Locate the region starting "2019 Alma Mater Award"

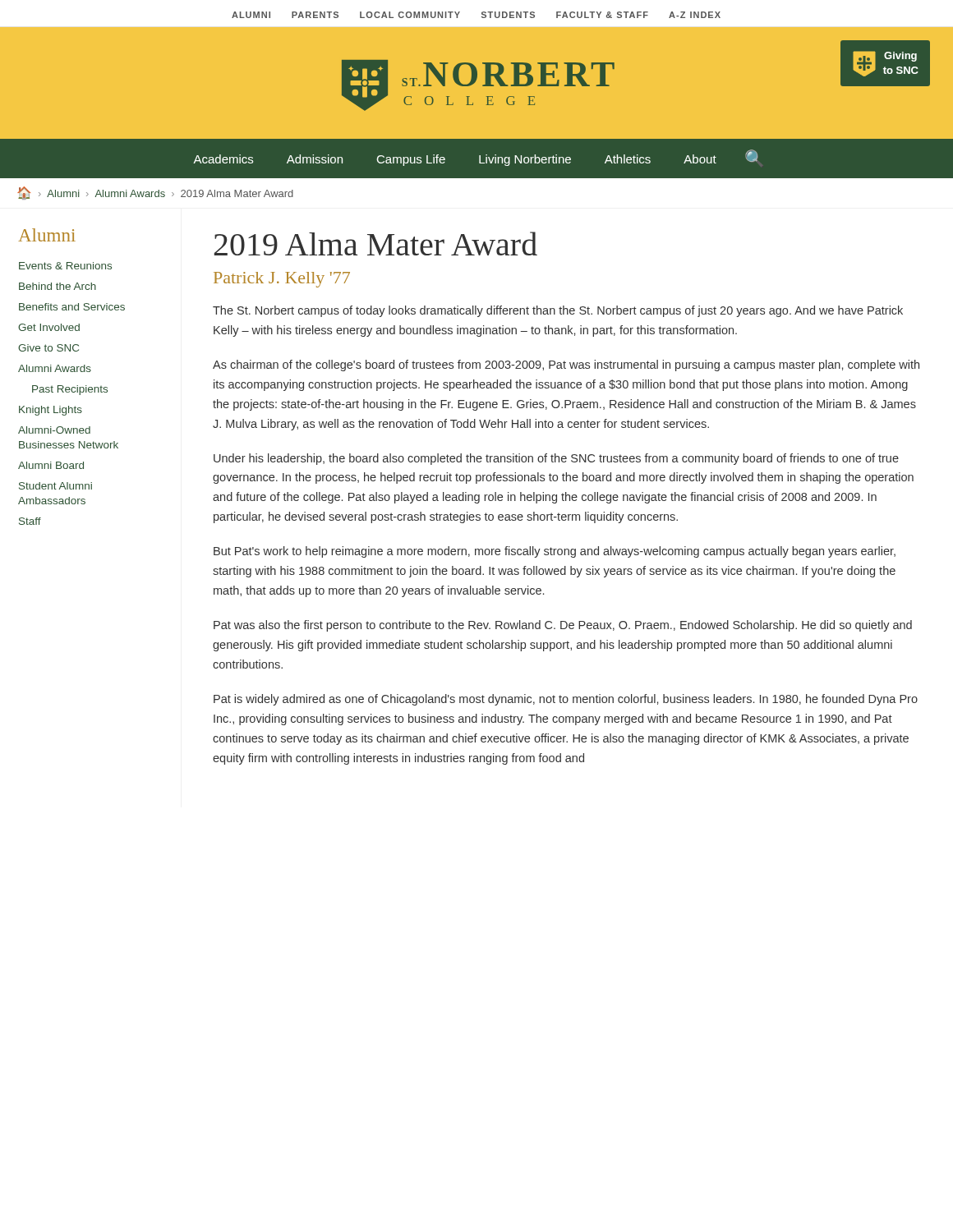[375, 244]
